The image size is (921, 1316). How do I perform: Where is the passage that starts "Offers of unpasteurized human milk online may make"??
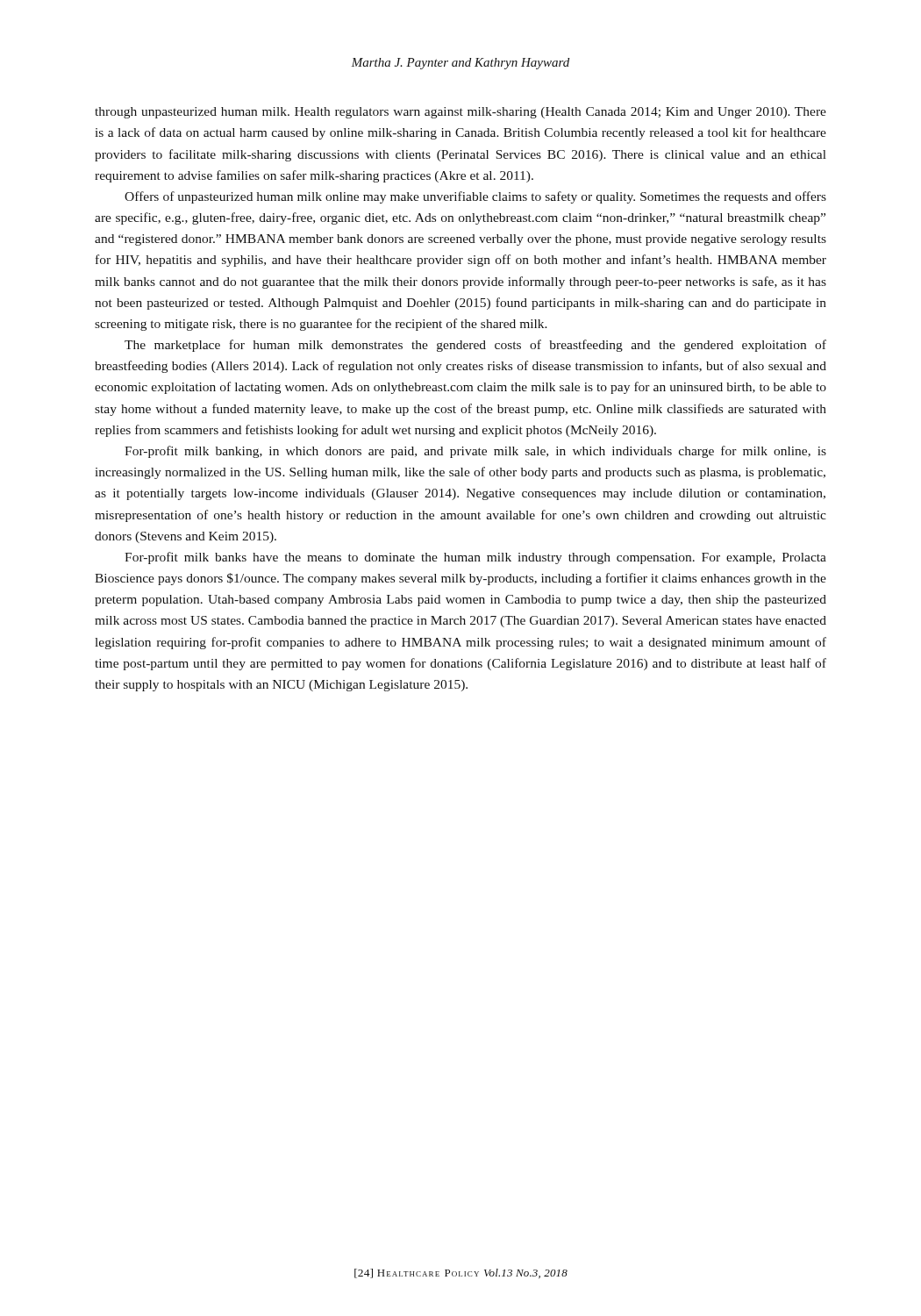pos(460,260)
